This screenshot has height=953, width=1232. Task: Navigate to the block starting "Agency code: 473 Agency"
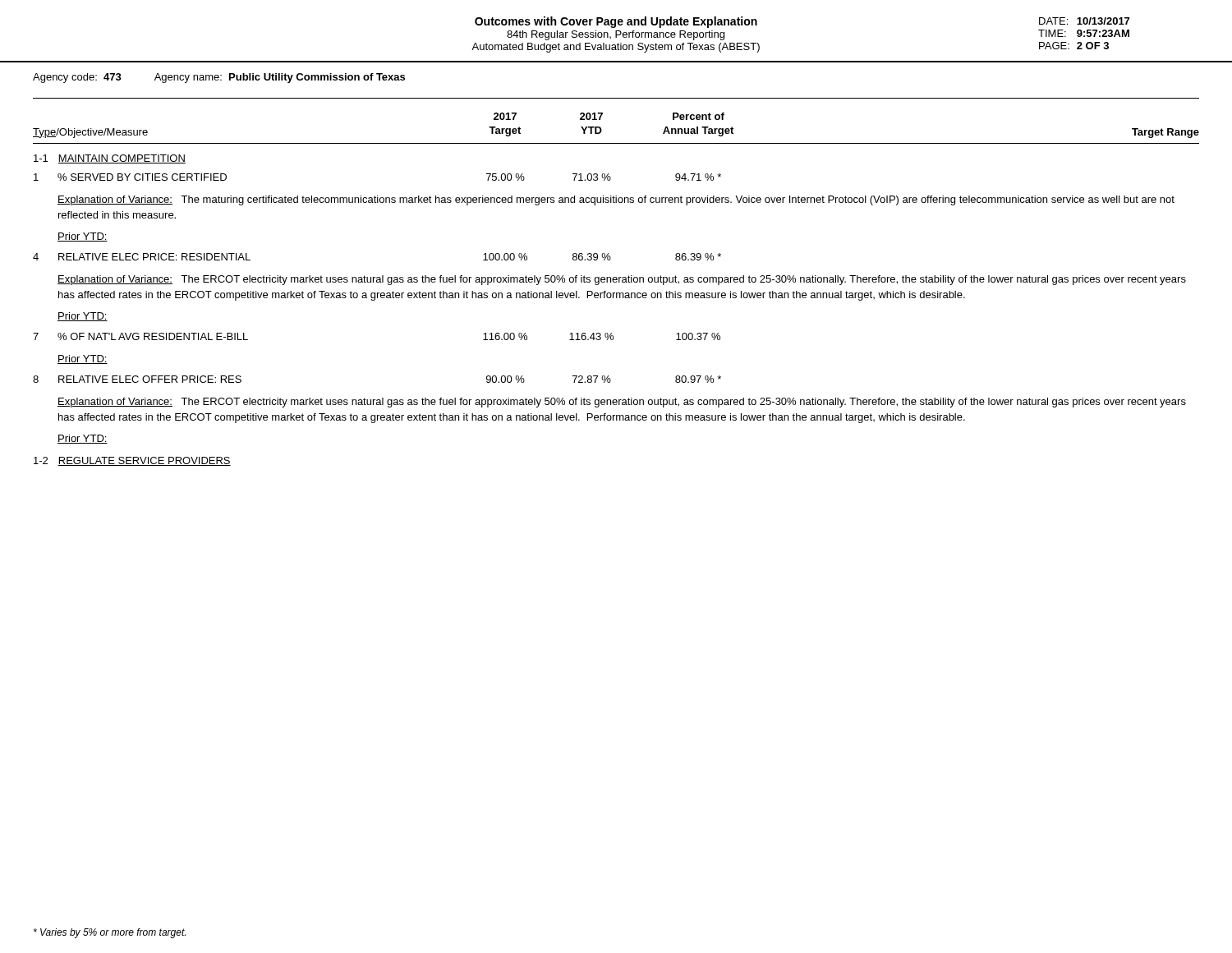[219, 77]
